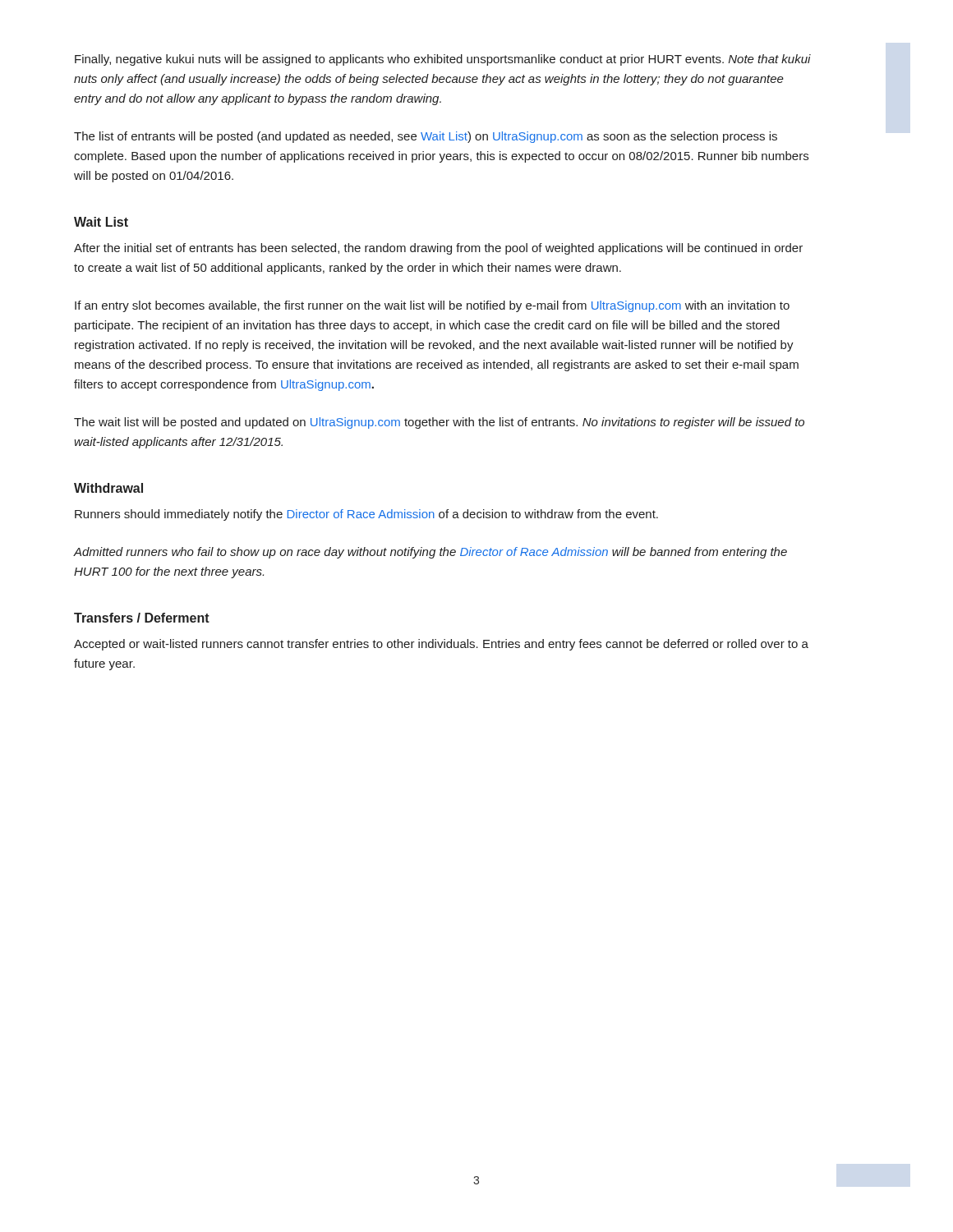
Task: Select the element starting "If an entry"
Action: [437, 345]
